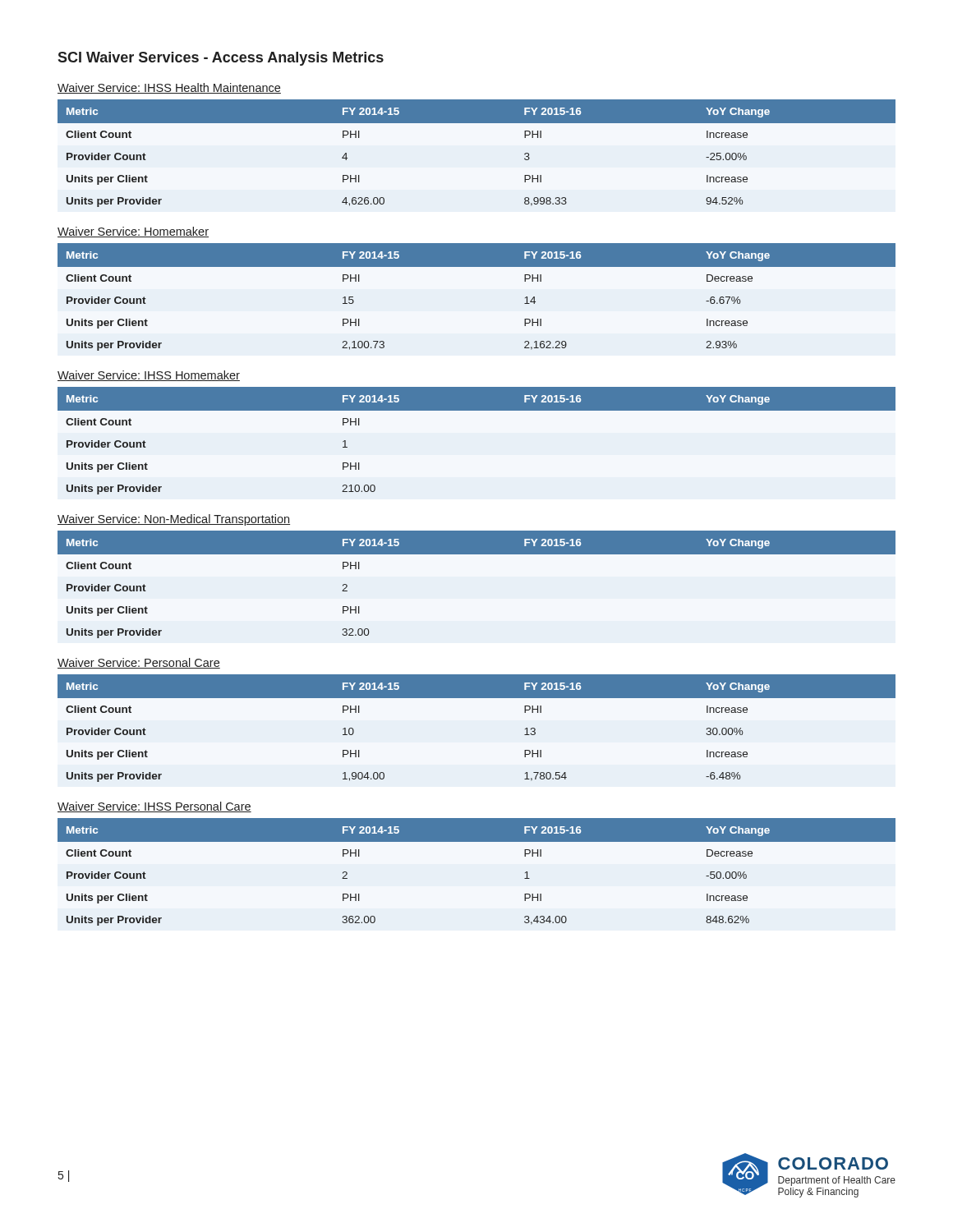Point to "Waiver Service: Homemaker"
This screenshot has width=953, height=1232.
[133, 232]
